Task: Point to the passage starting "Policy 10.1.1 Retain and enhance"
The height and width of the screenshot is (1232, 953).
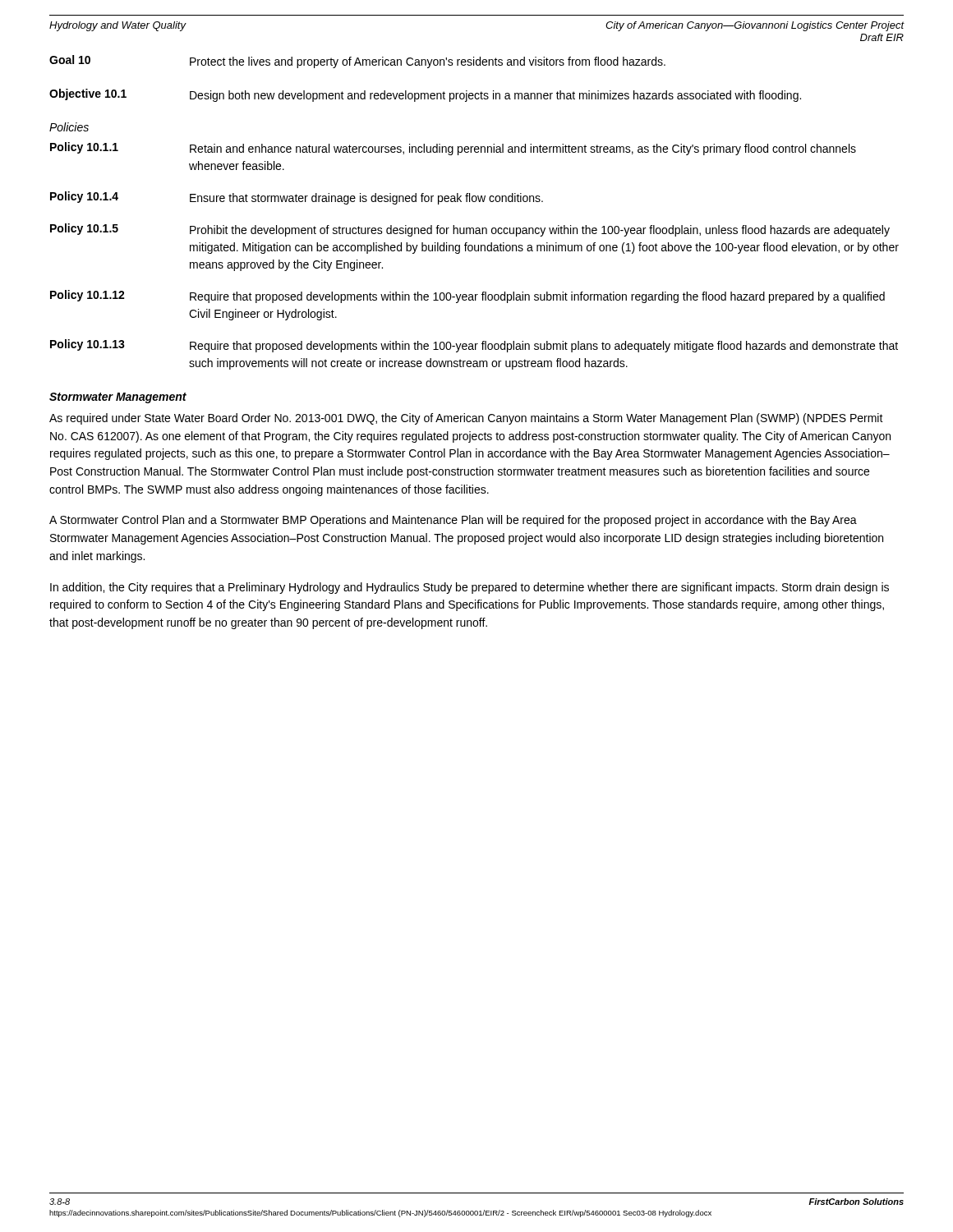Action: point(476,158)
